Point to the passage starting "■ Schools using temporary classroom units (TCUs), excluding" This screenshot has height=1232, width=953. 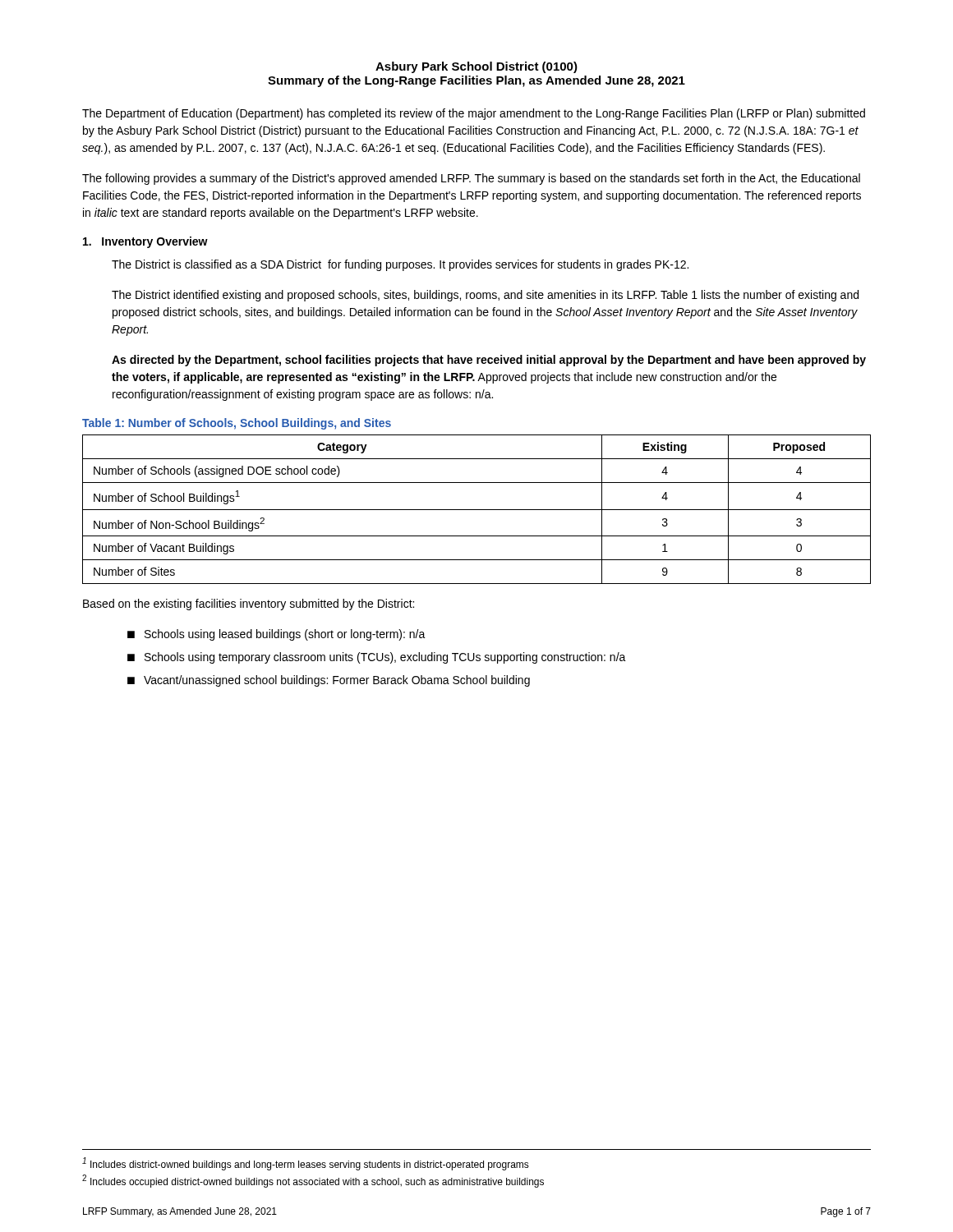(x=376, y=658)
